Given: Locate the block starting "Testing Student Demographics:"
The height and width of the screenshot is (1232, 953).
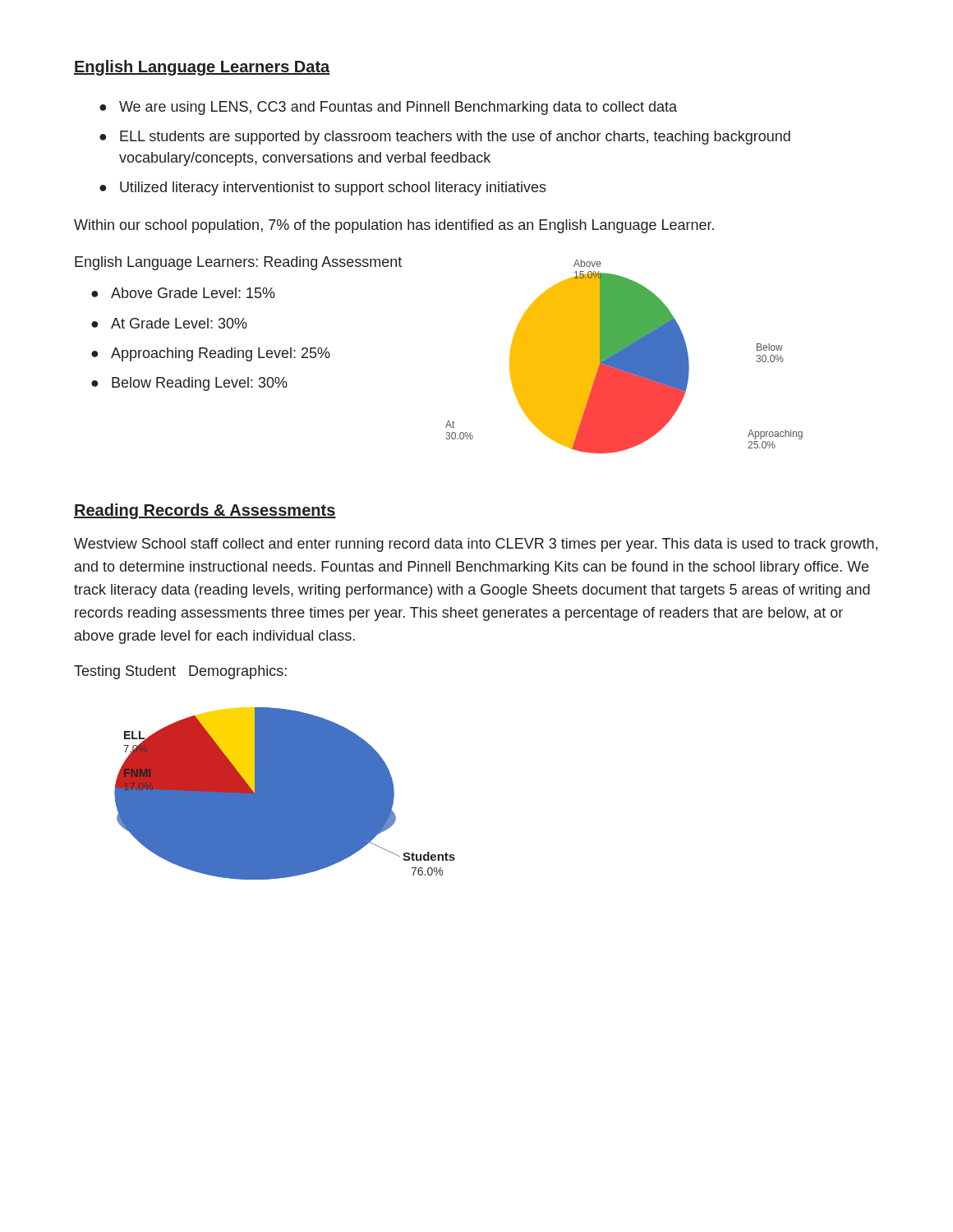Looking at the screenshot, I should tap(181, 671).
